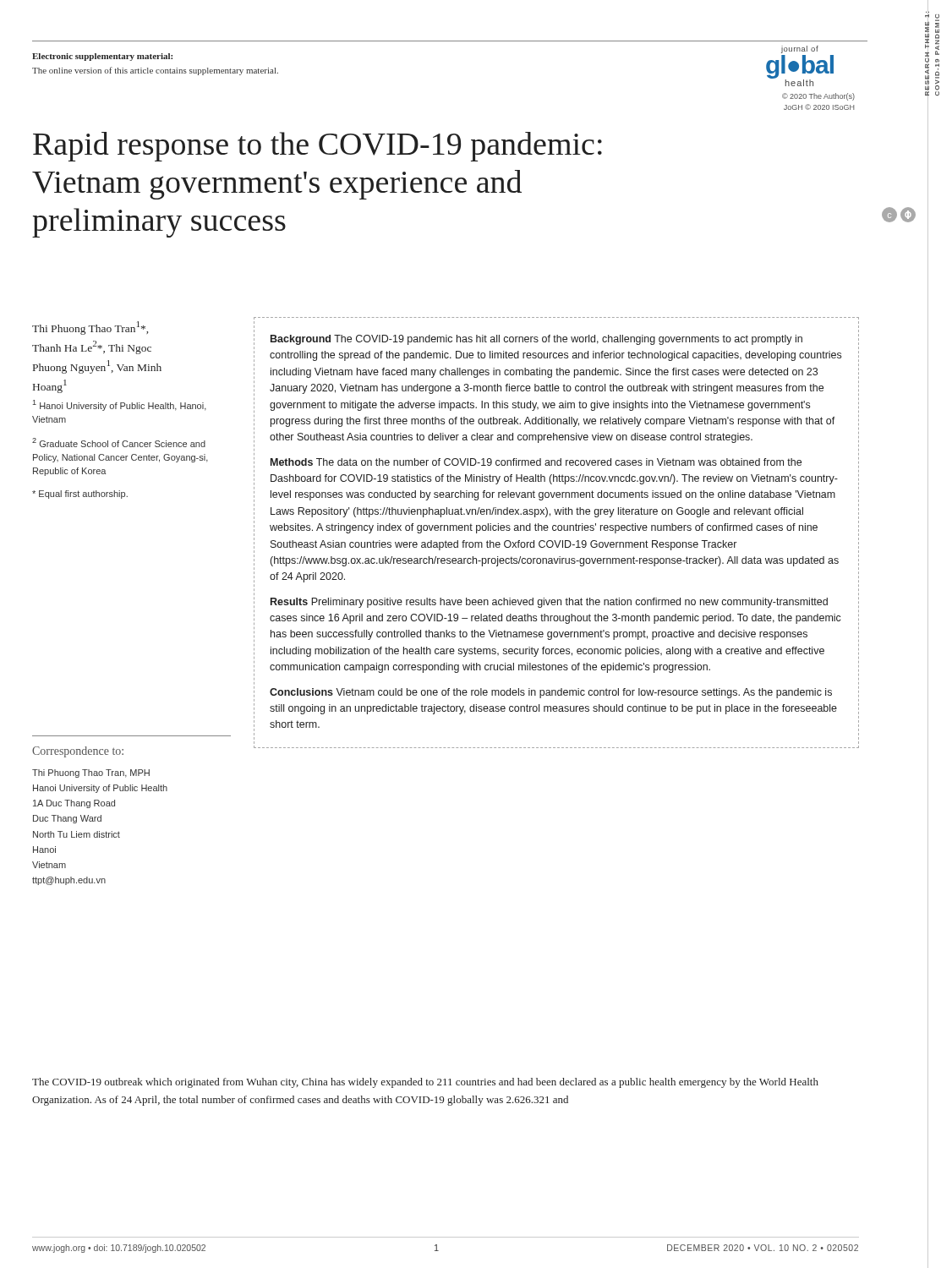Locate the text containing "Correspondence to:"
This screenshot has width=952, height=1268.
(78, 751)
